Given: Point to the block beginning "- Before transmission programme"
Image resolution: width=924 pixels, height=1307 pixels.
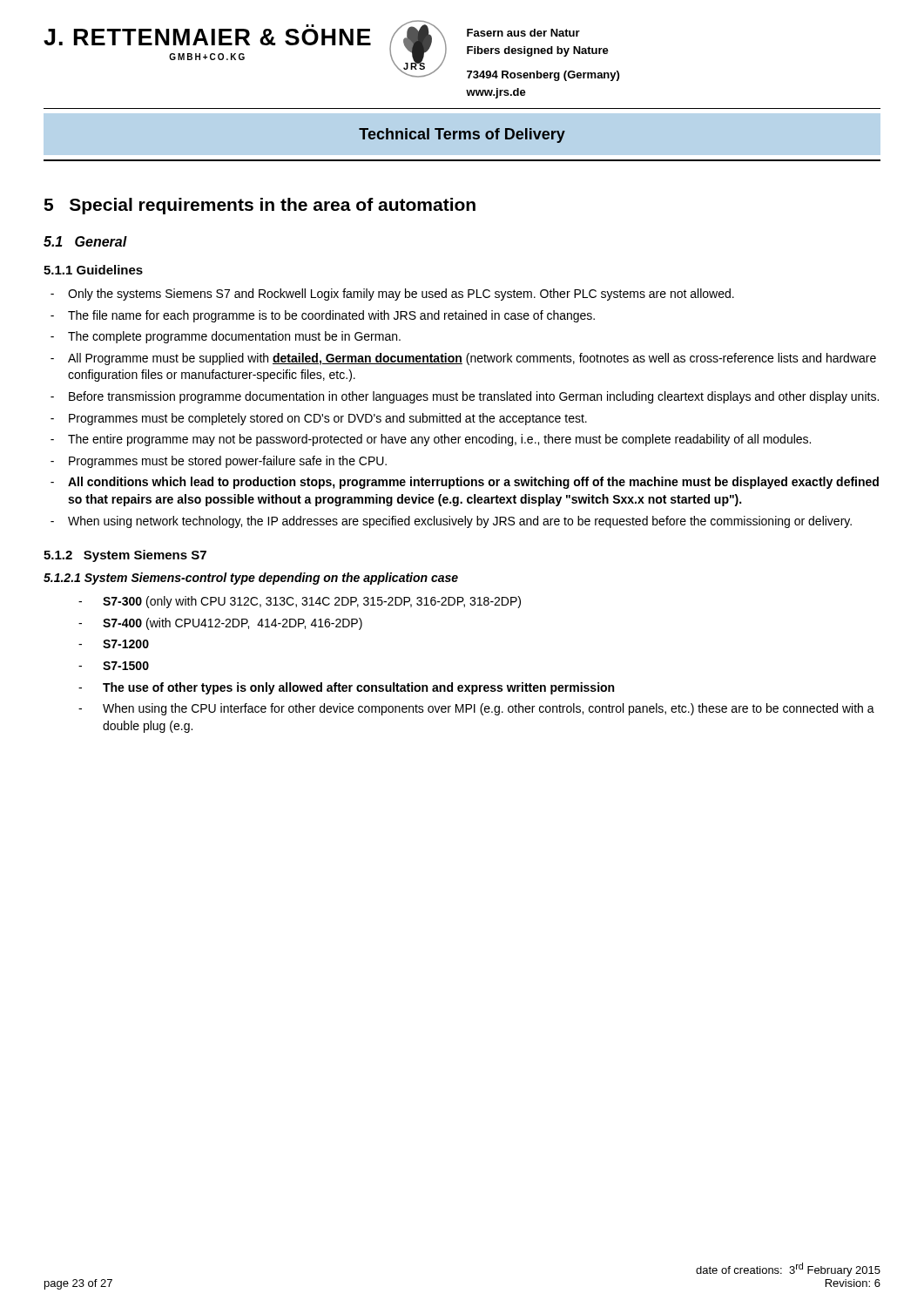Looking at the screenshot, I should [462, 397].
